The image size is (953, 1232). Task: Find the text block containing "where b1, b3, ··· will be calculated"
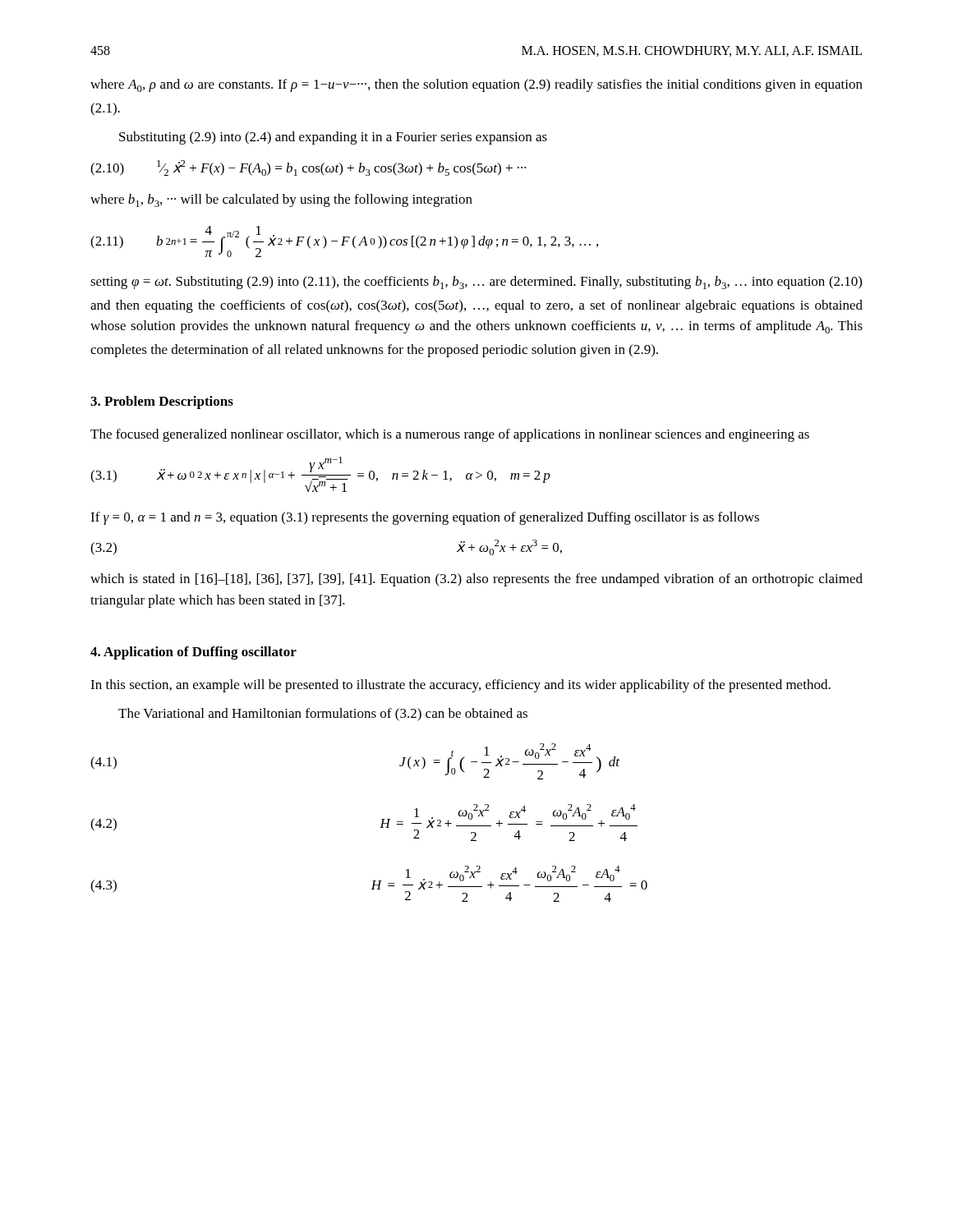(x=281, y=200)
